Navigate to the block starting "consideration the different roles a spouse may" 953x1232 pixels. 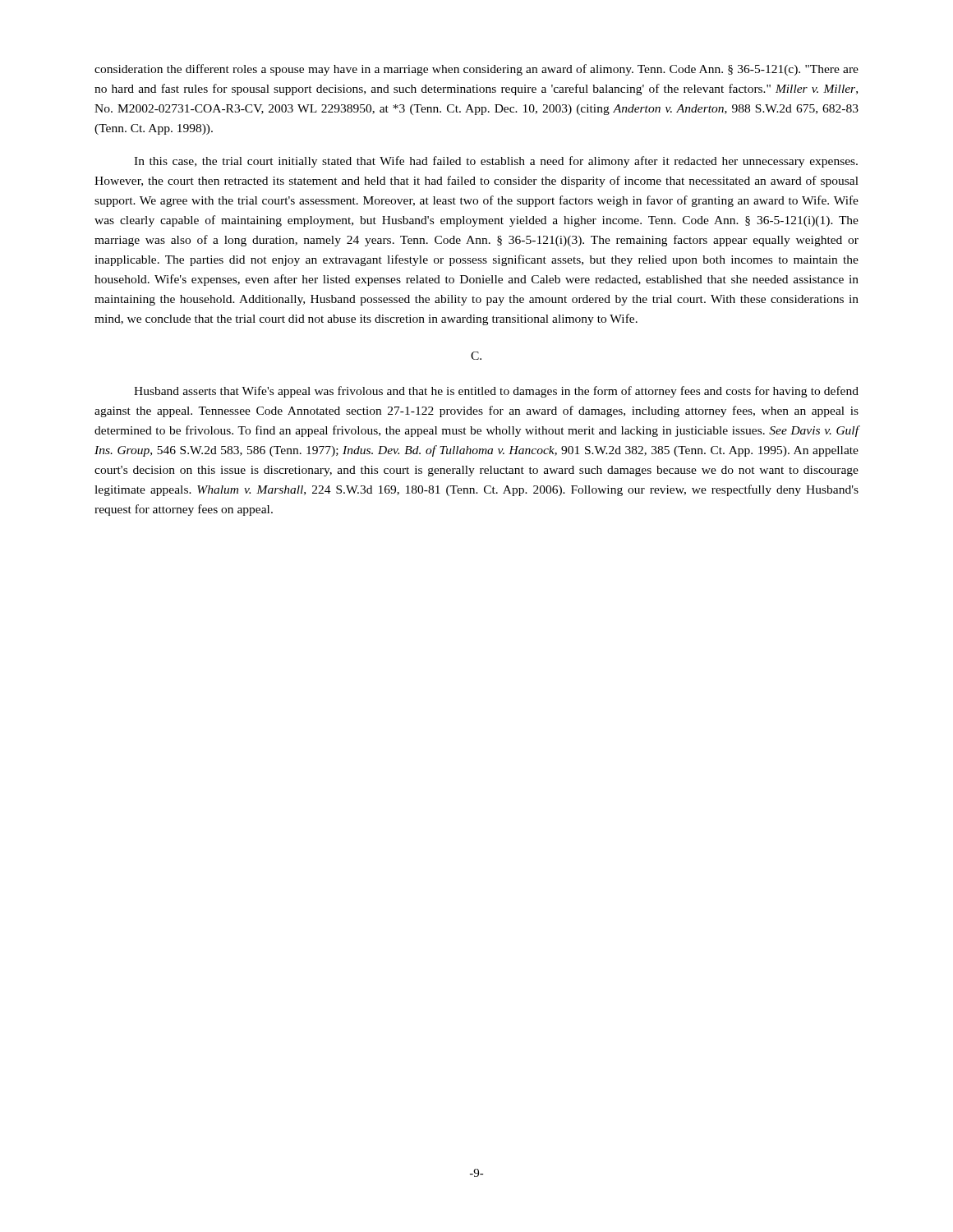[476, 98]
